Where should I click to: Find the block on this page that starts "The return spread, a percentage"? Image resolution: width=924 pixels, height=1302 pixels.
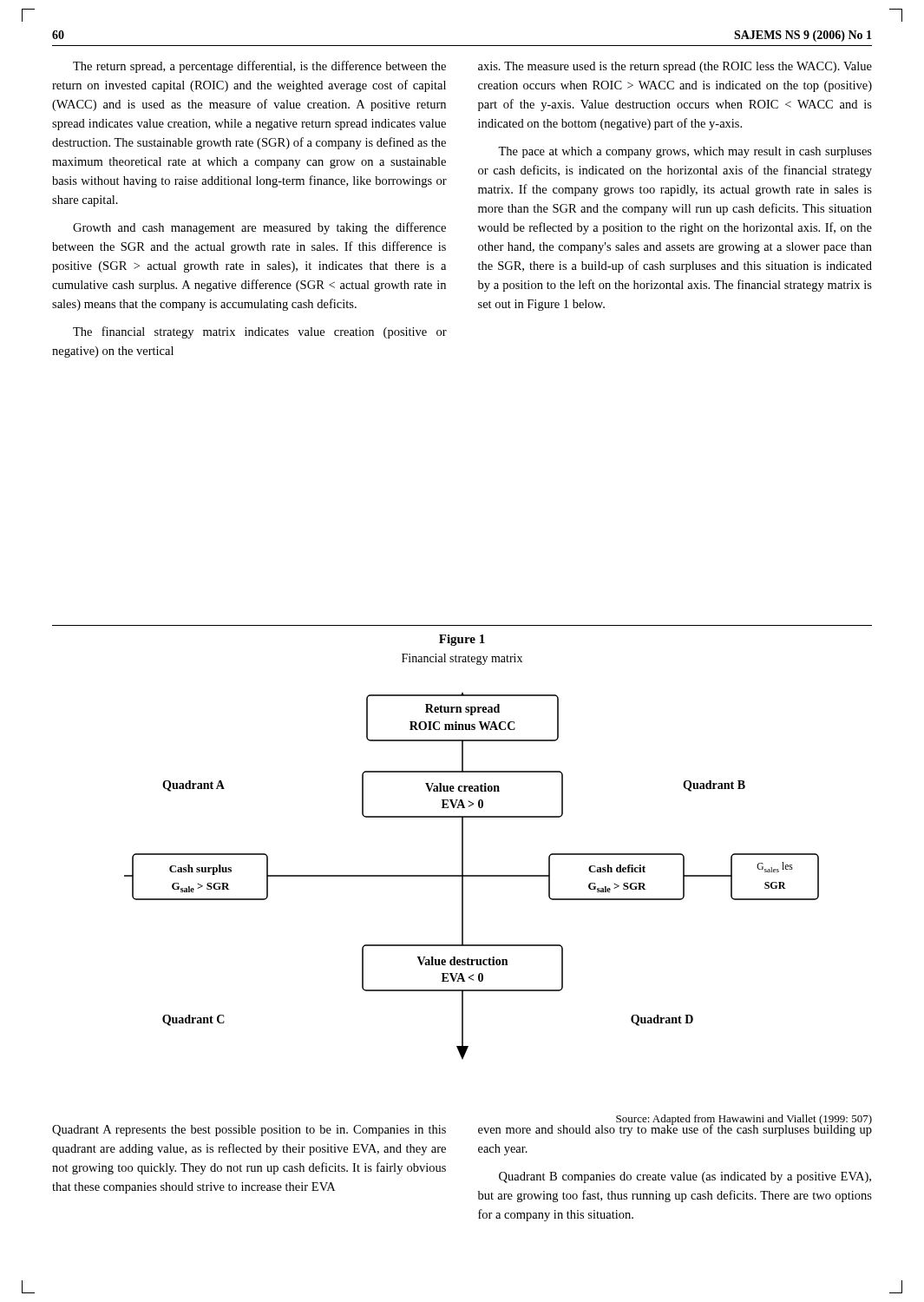pyautogui.click(x=259, y=67)
